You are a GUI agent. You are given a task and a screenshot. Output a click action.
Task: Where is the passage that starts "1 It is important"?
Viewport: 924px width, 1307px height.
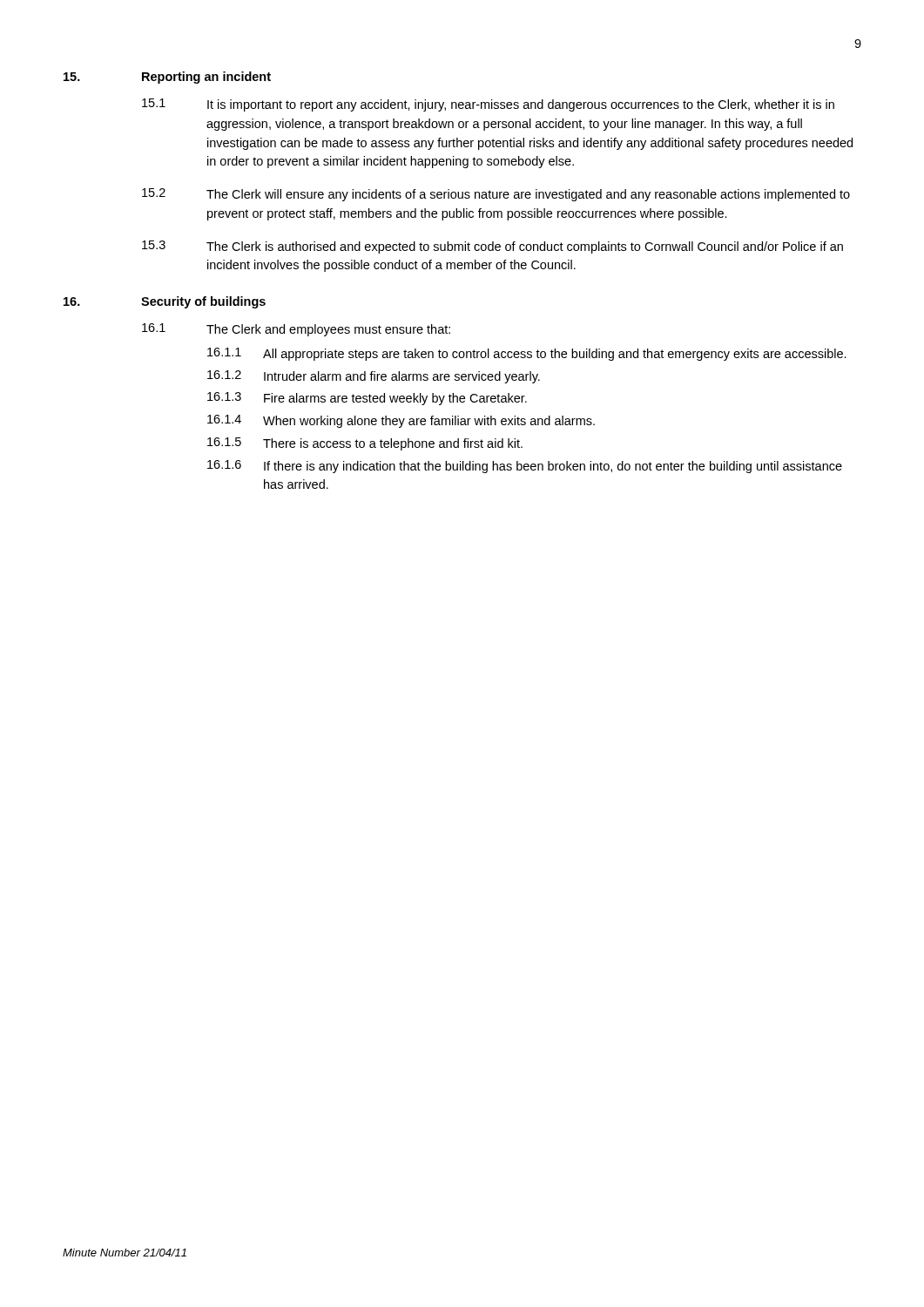(501, 134)
